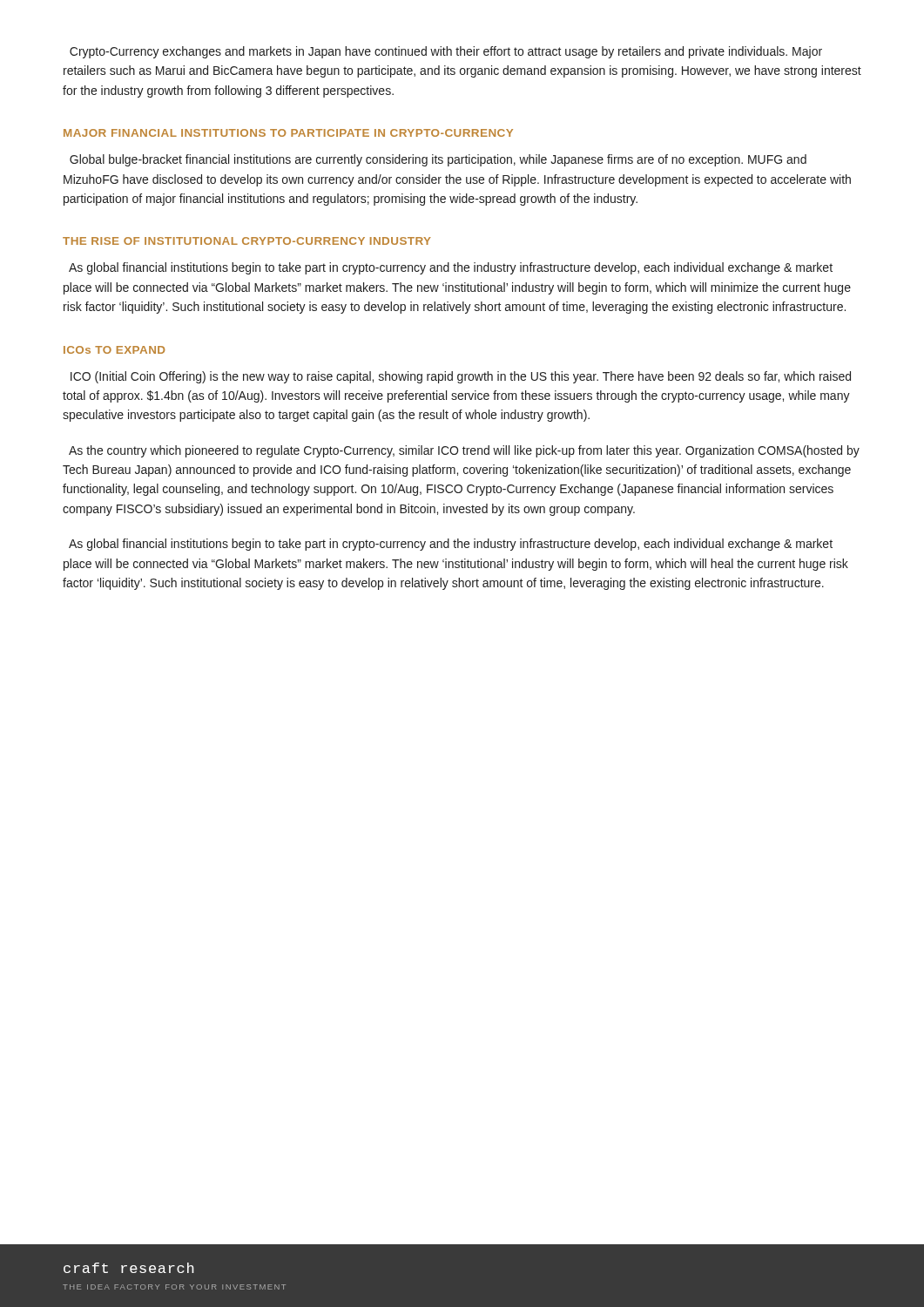The height and width of the screenshot is (1307, 924).
Task: Select the element starting "THE RISE OF INSTITUTIONAL CRYPTO-CURRENCY INDUSTRY"
Action: click(x=247, y=241)
